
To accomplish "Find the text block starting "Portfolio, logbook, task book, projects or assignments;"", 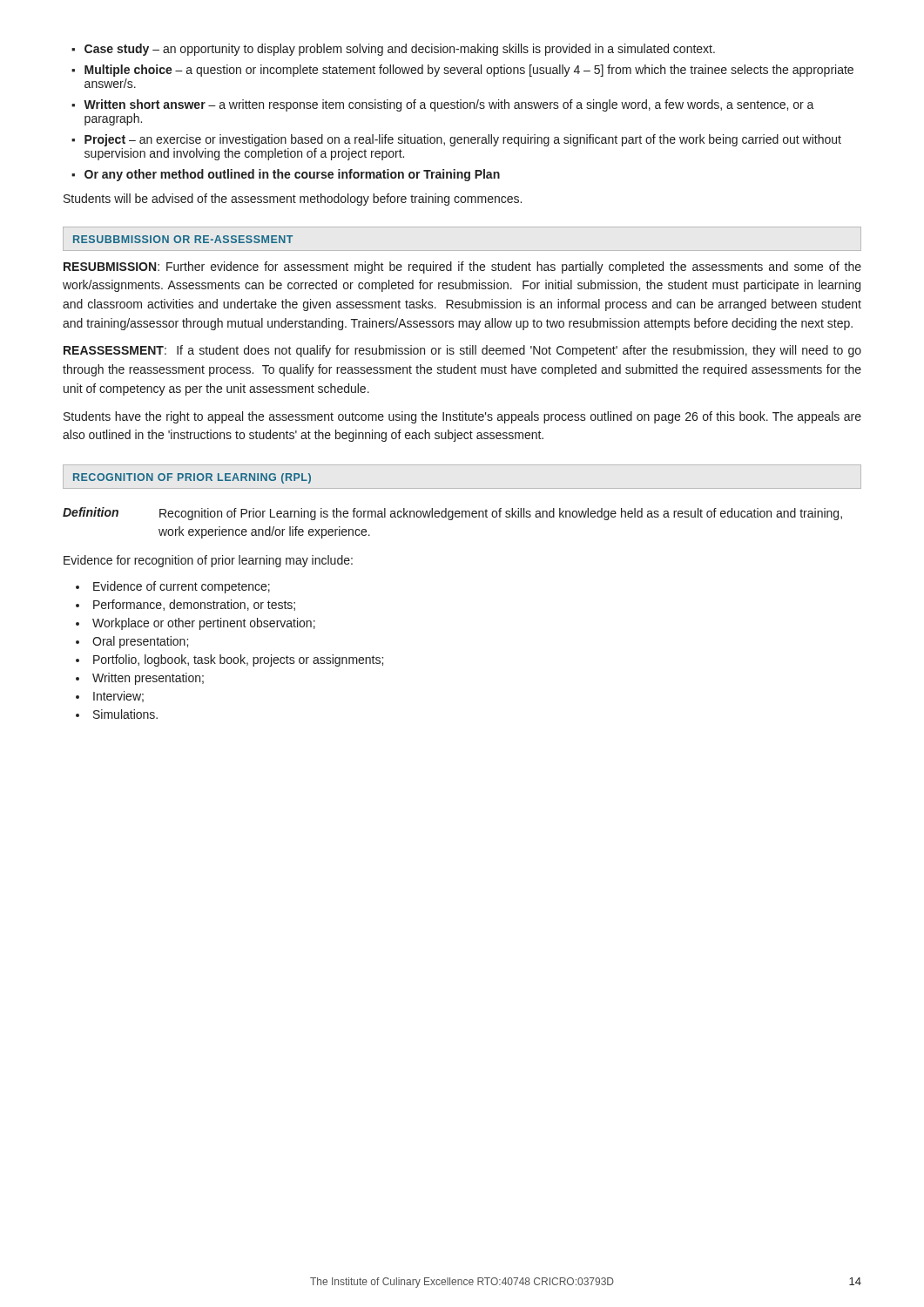I will [238, 659].
